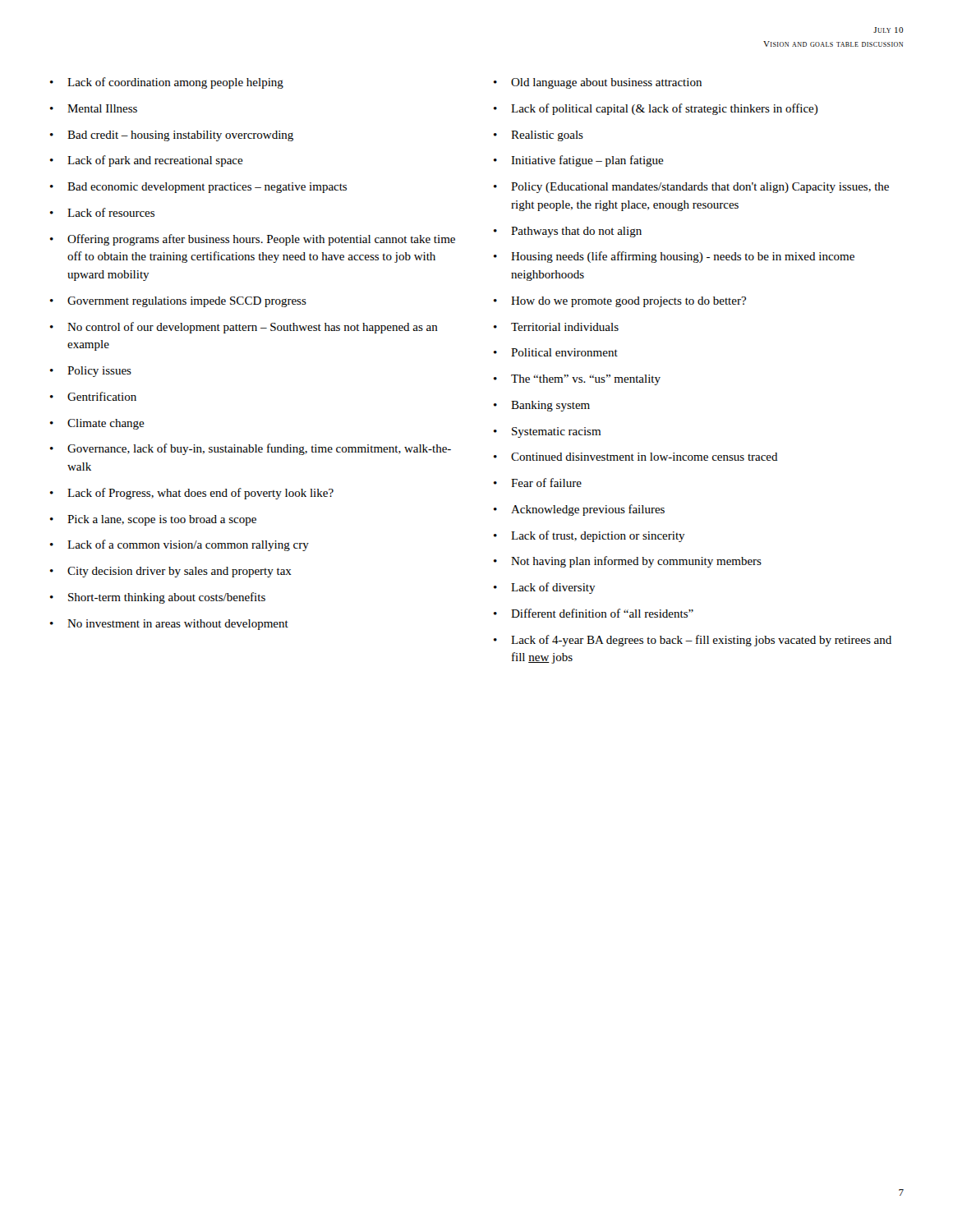Where does it say "• Lack of park and recreational space"?
The width and height of the screenshot is (953, 1232).
click(x=147, y=161)
